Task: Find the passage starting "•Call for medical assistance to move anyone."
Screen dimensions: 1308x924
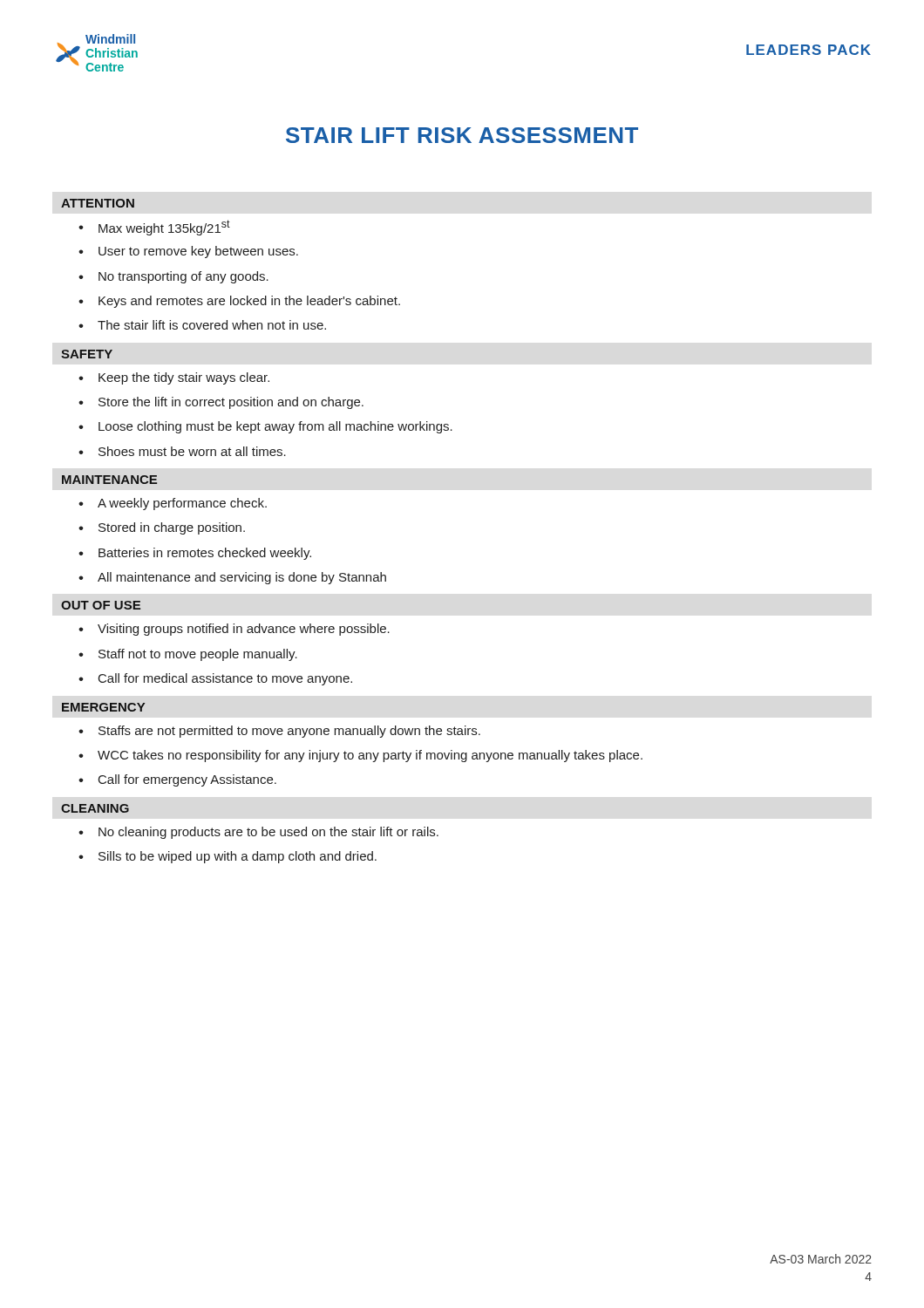Action: point(215,679)
